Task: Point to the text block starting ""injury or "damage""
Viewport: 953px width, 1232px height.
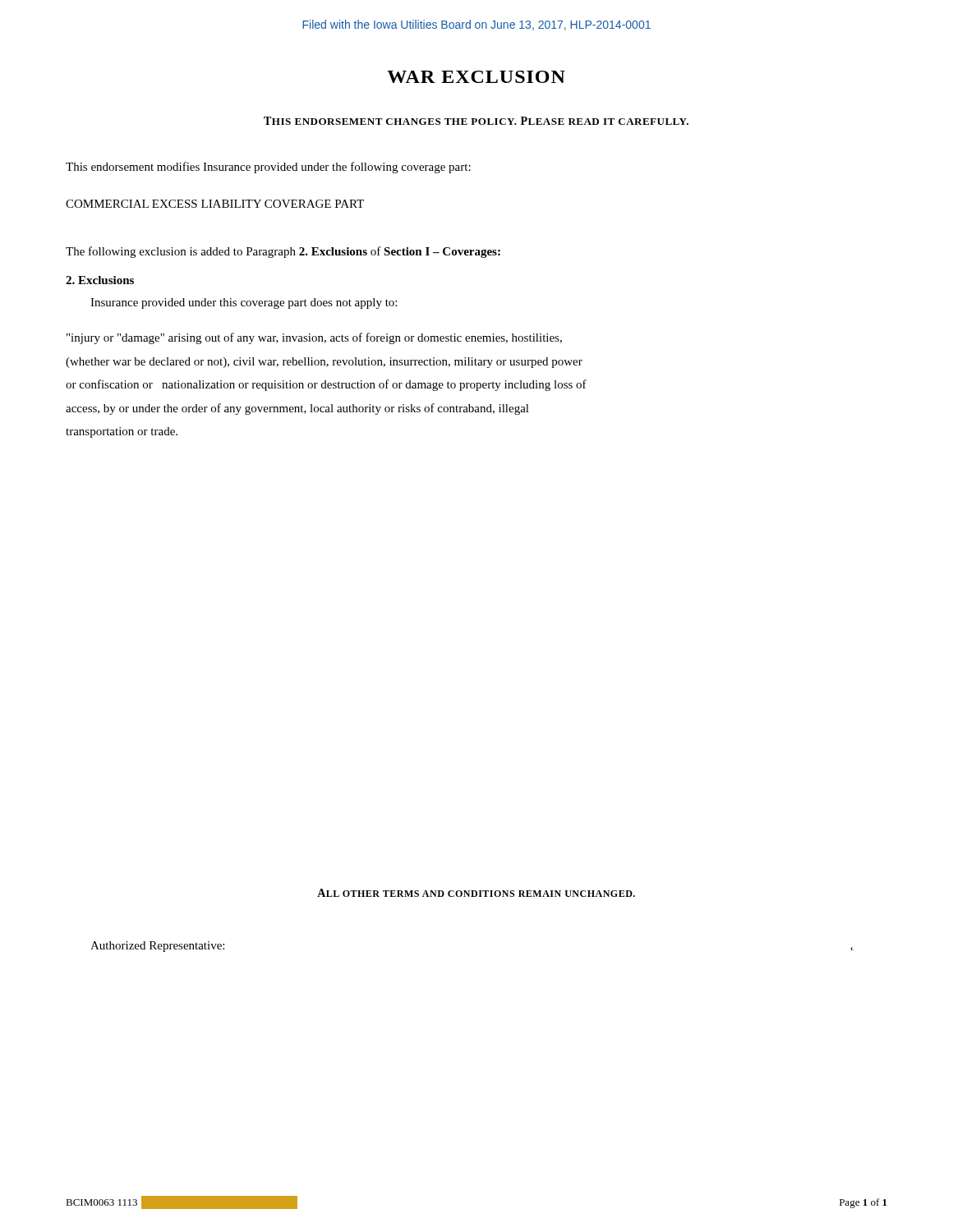Action: pos(476,385)
